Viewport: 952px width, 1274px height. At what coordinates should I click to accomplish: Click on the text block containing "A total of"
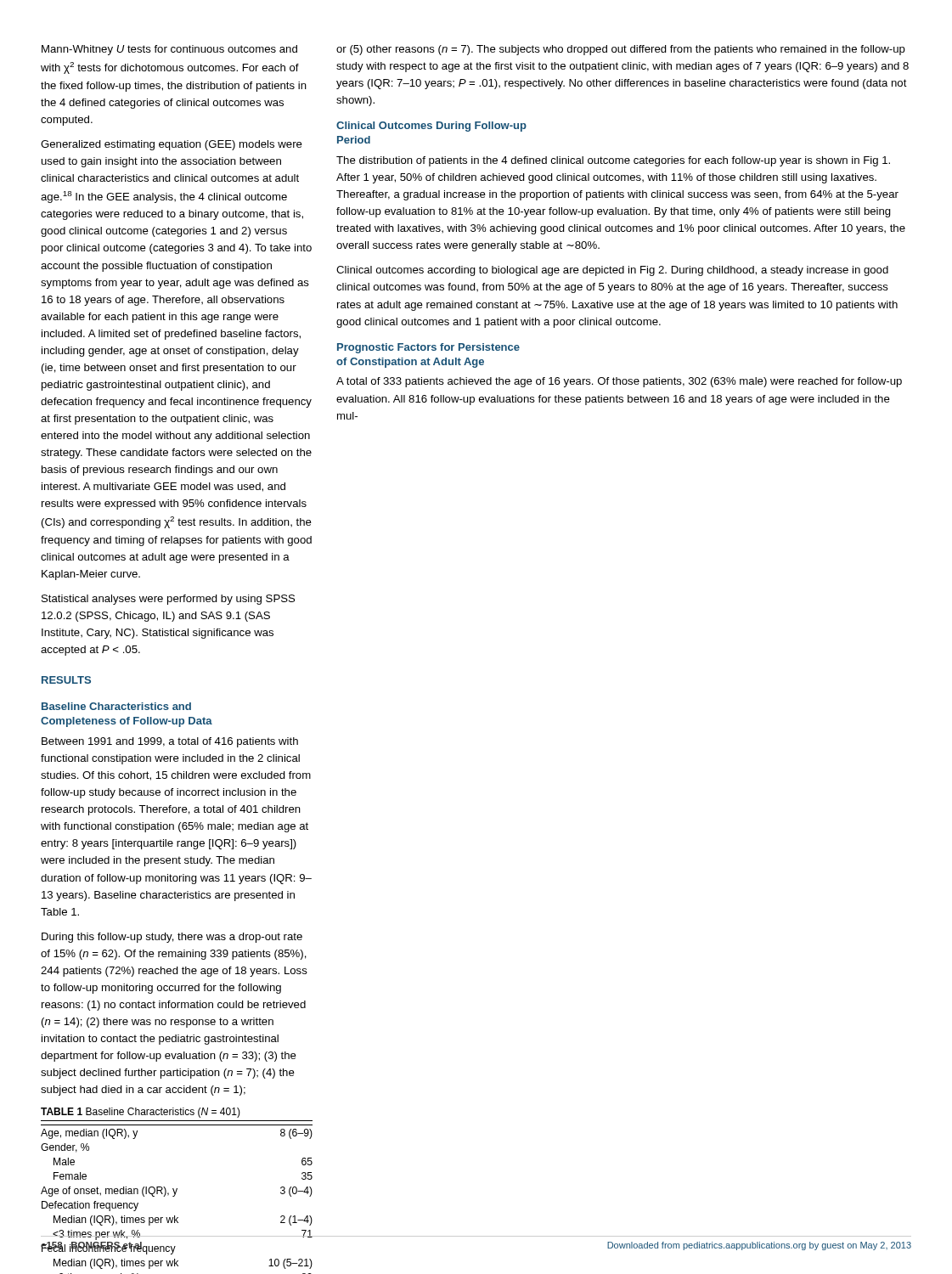624,399
